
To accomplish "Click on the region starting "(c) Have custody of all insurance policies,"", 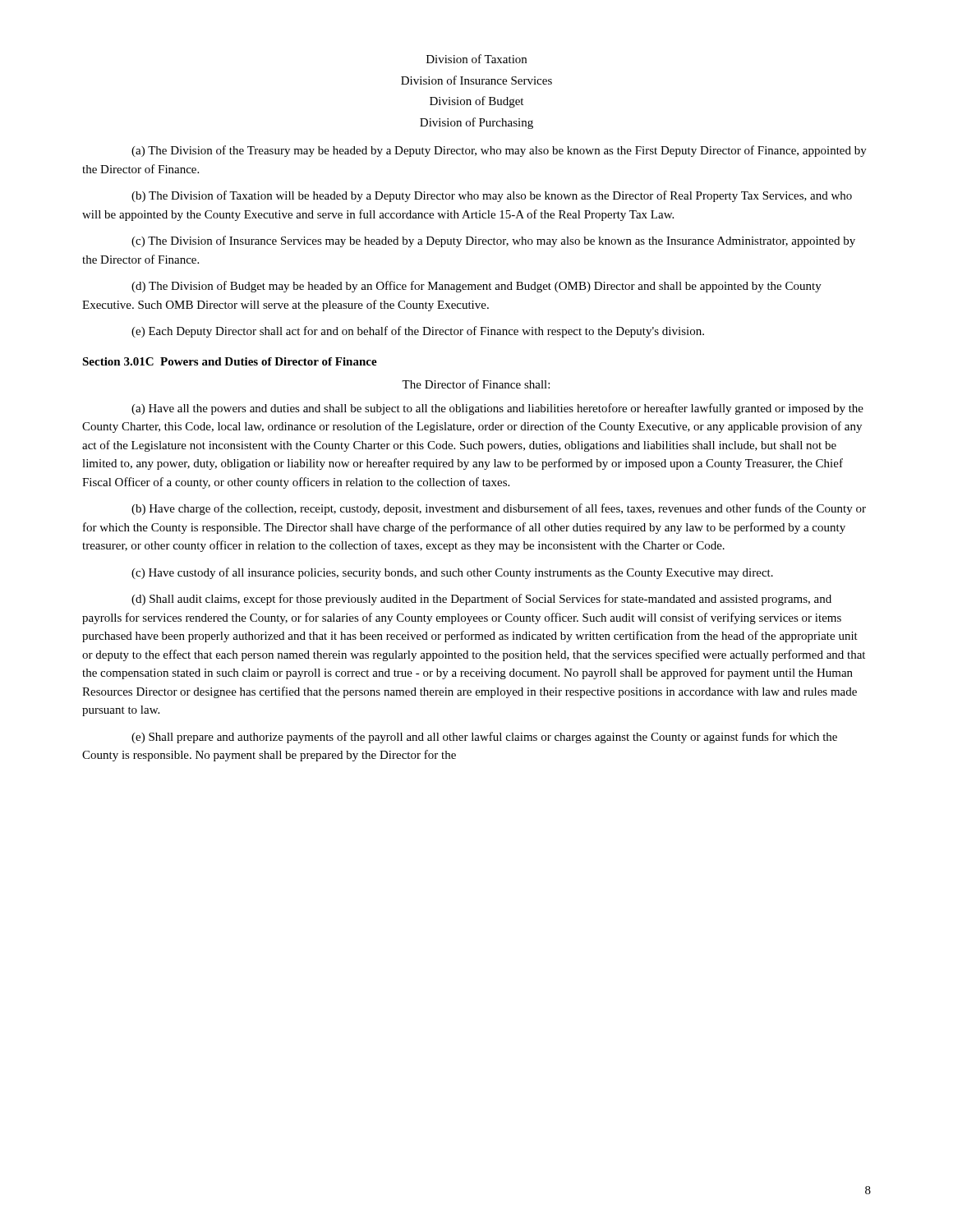I will point(476,572).
